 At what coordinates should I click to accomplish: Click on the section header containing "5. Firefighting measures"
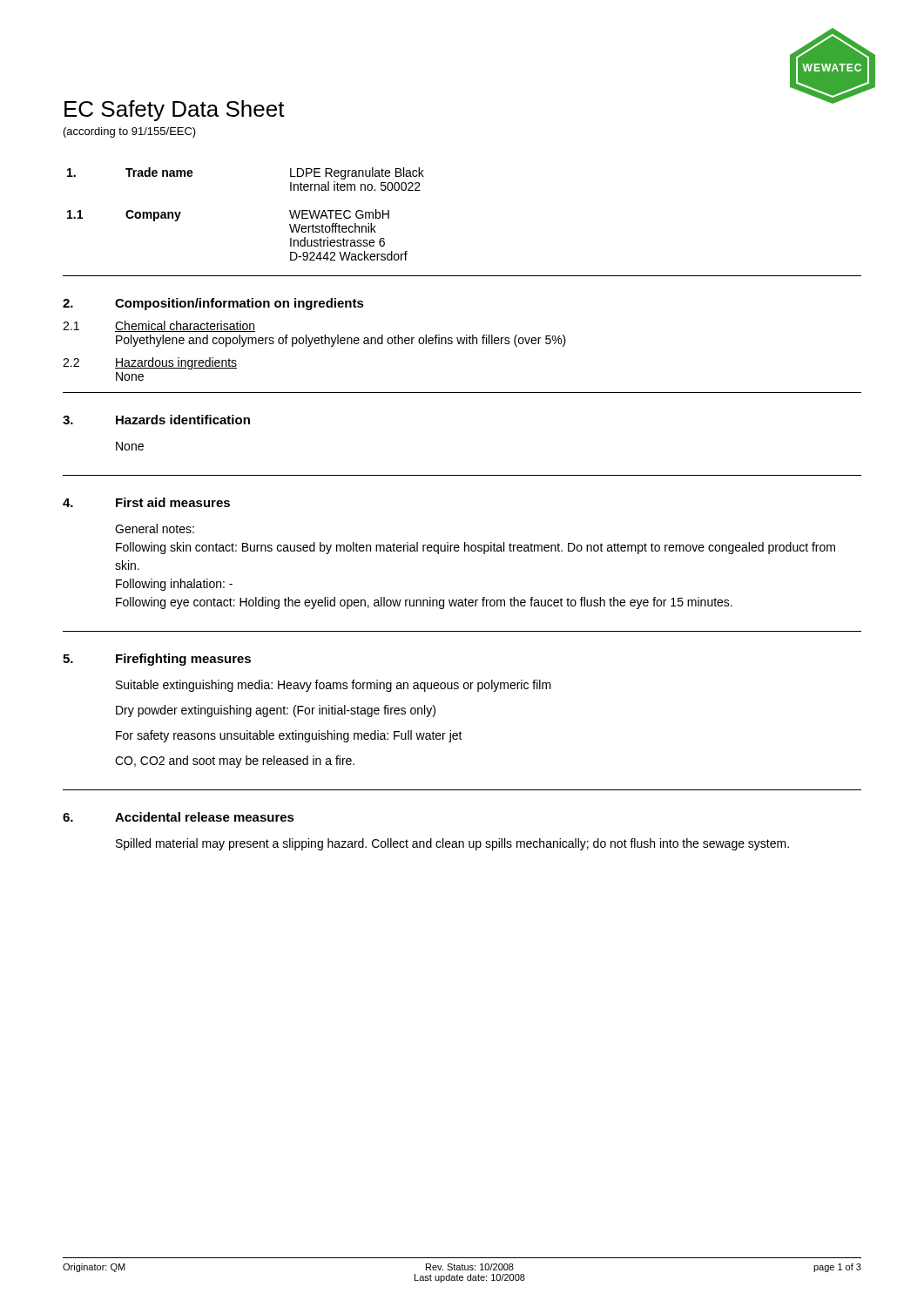(x=157, y=658)
